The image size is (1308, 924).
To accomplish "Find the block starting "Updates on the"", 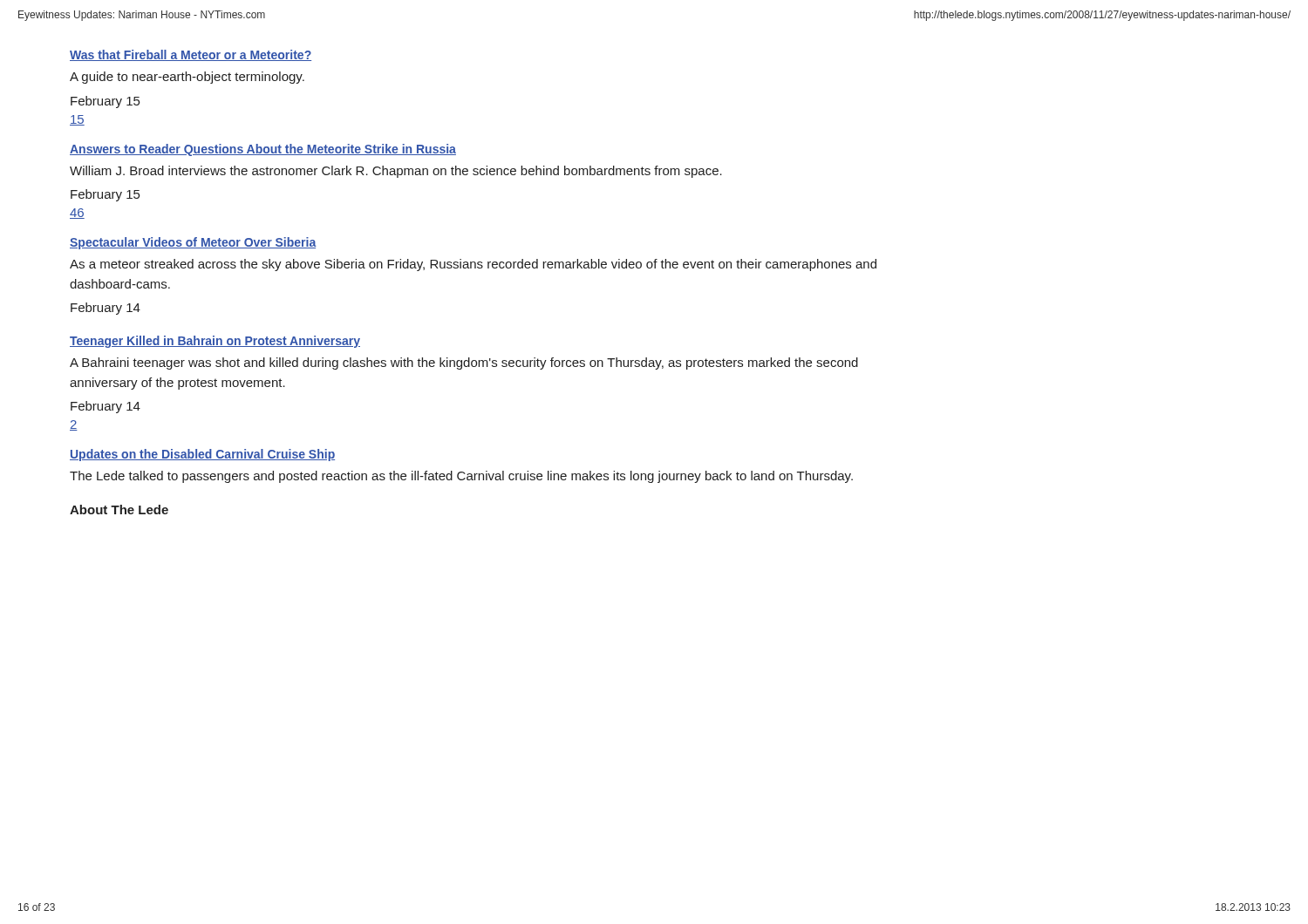I will coord(202,454).
